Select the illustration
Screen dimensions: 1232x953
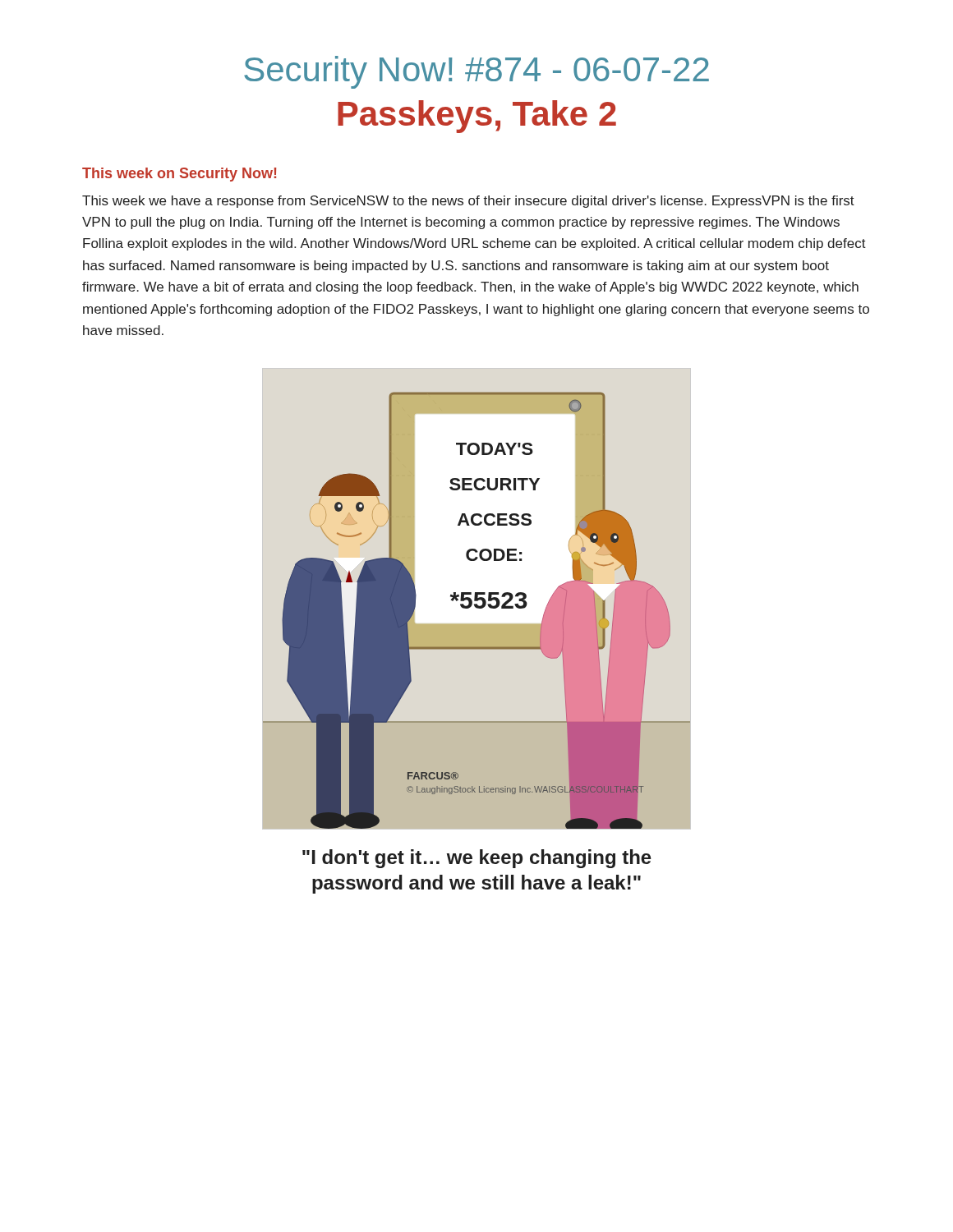click(x=476, y=632)
